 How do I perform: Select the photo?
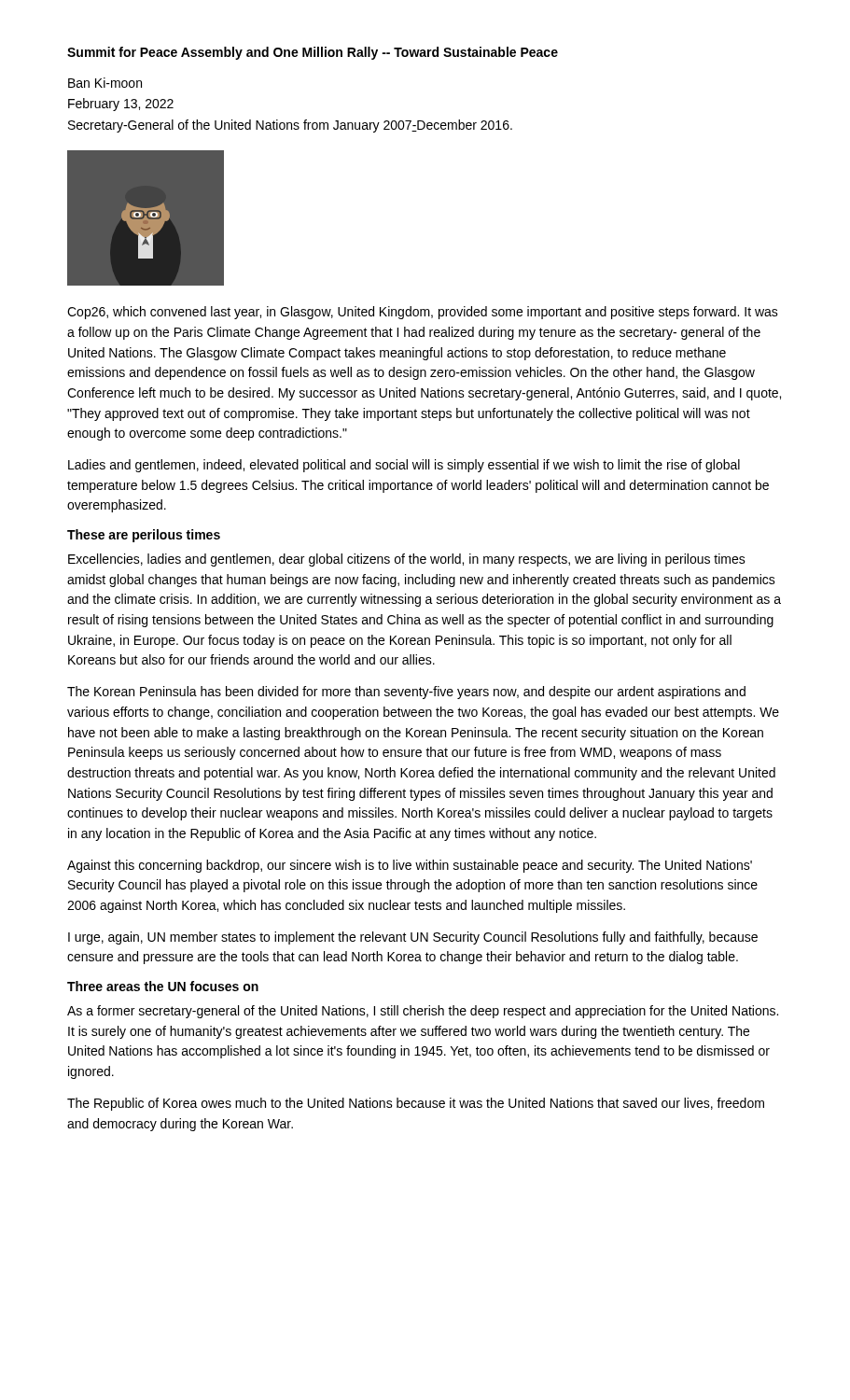(425, 218)
